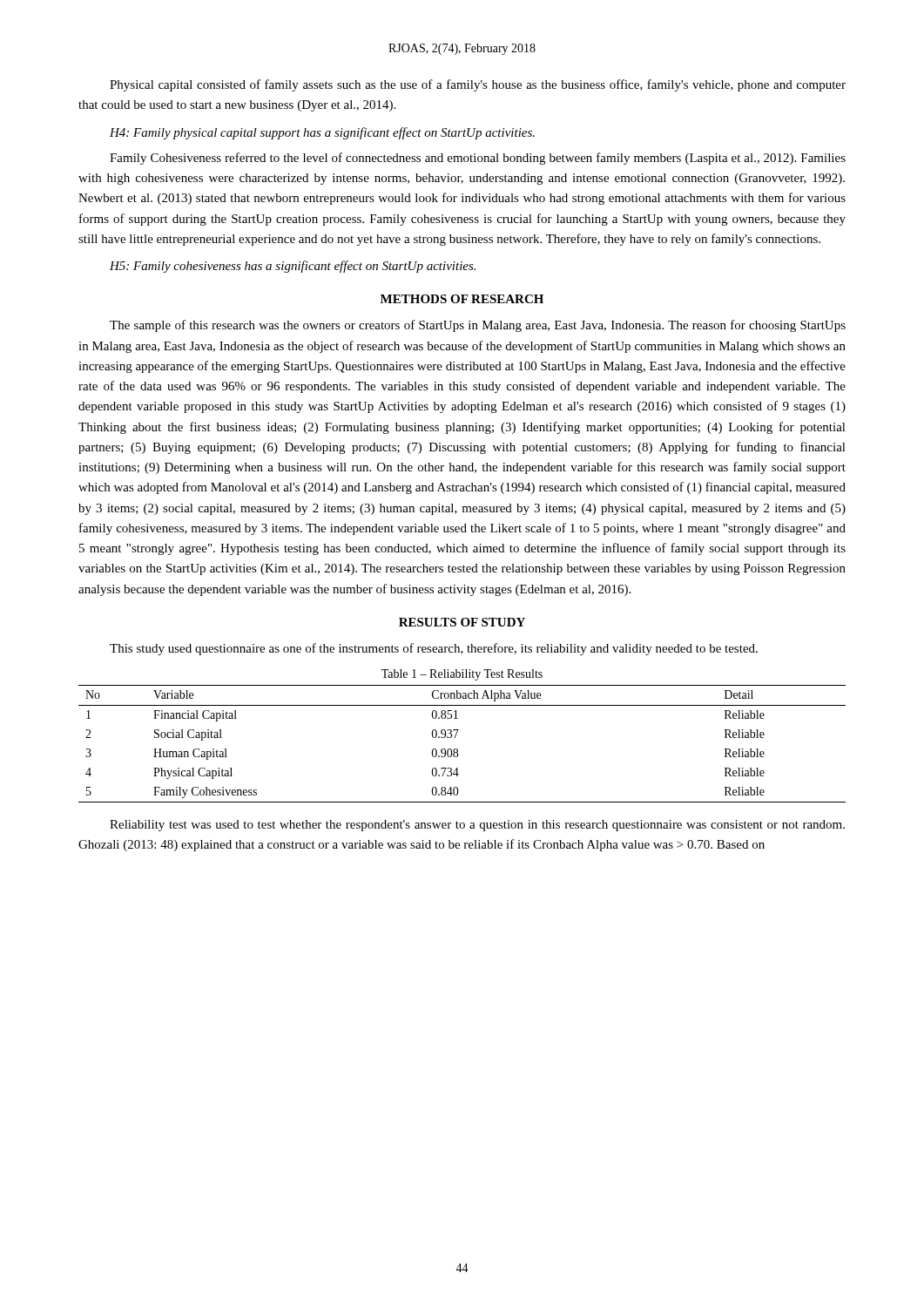Find the caption containing "Table 1 – Reliability"

tap(462, 674)
